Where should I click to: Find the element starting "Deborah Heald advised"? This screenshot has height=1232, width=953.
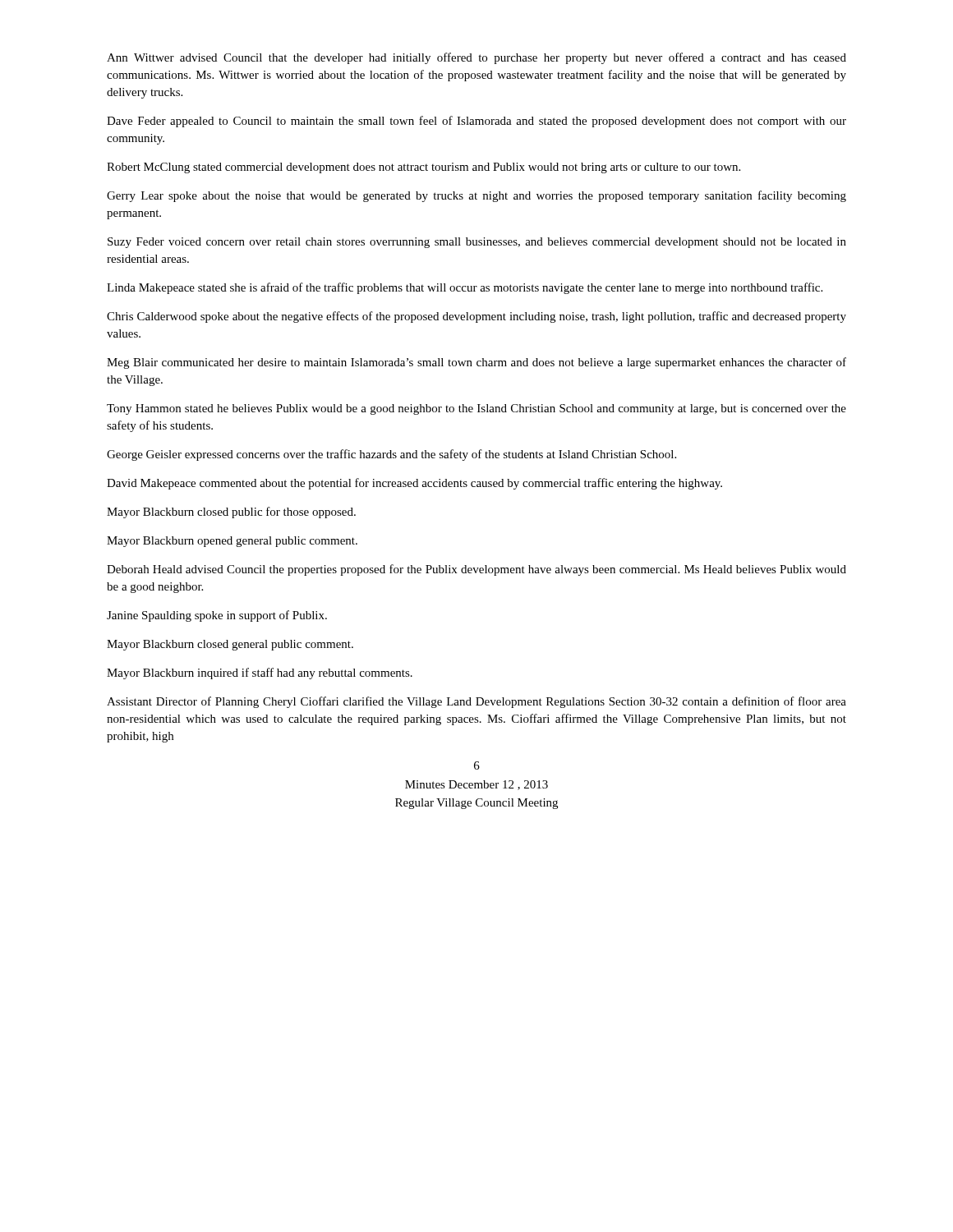coord(476,578)
